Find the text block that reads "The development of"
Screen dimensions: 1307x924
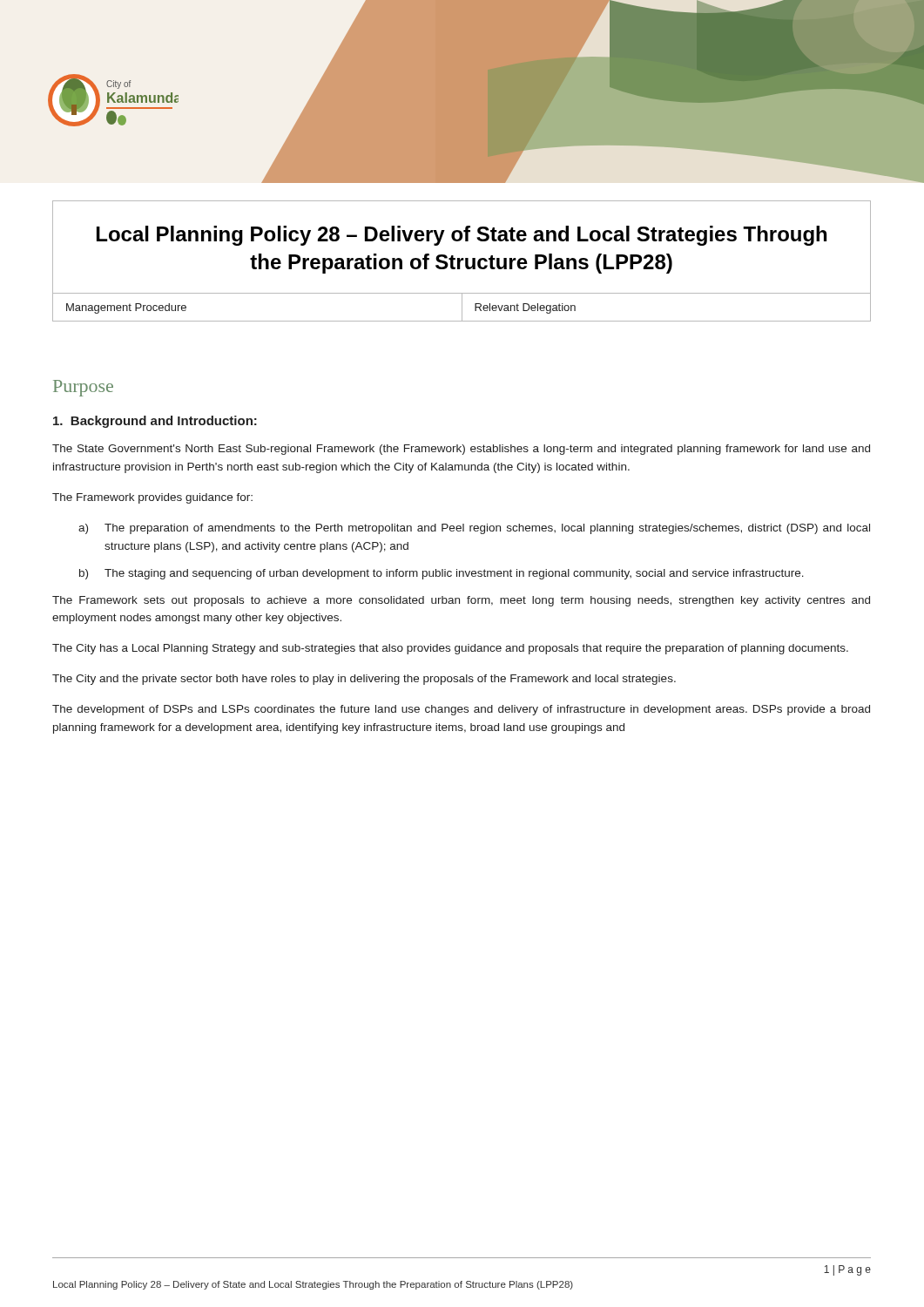pyautogui.click(x=462, y=718)
